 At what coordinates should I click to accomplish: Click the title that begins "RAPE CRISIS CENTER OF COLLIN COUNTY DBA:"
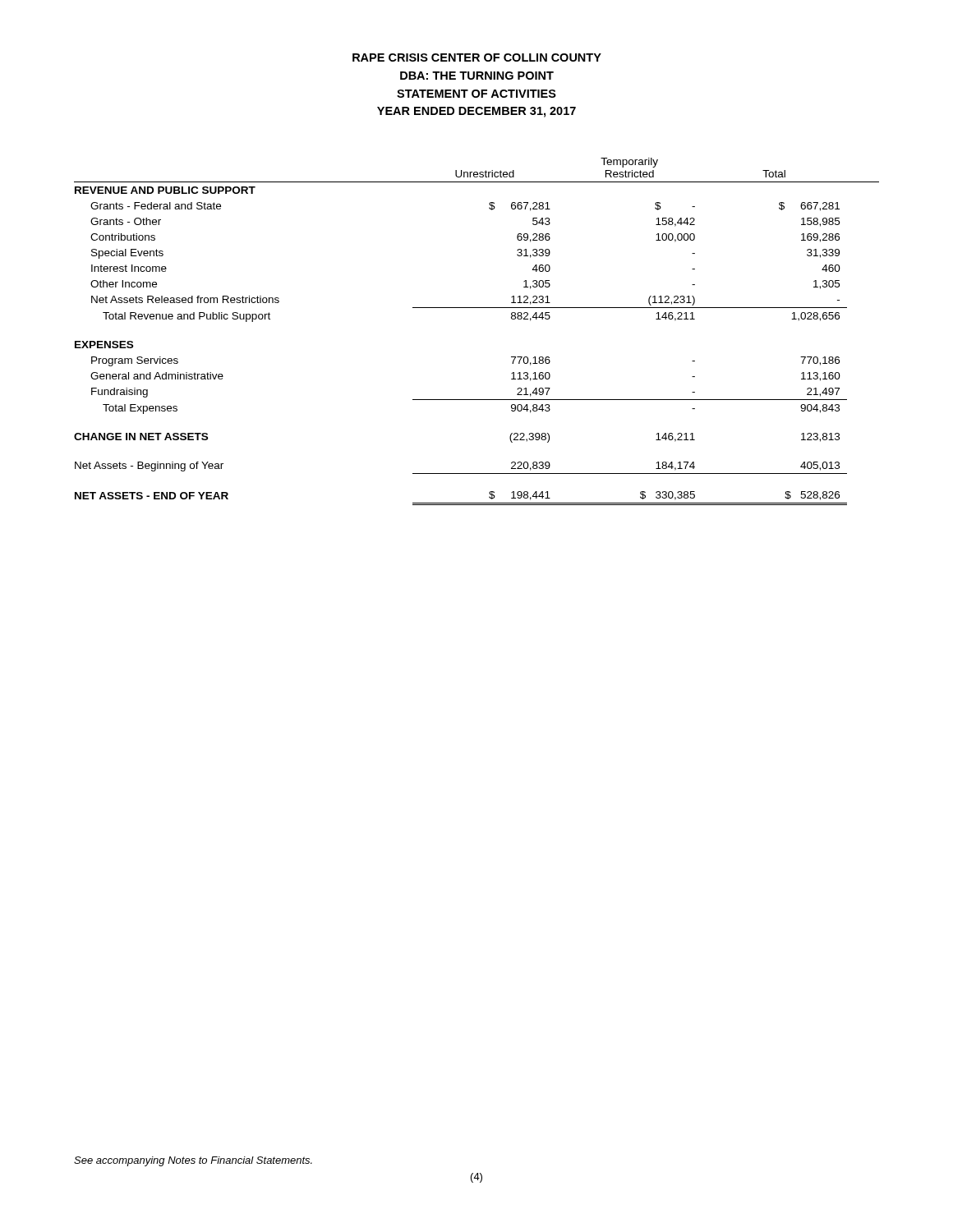pos(476,85)
